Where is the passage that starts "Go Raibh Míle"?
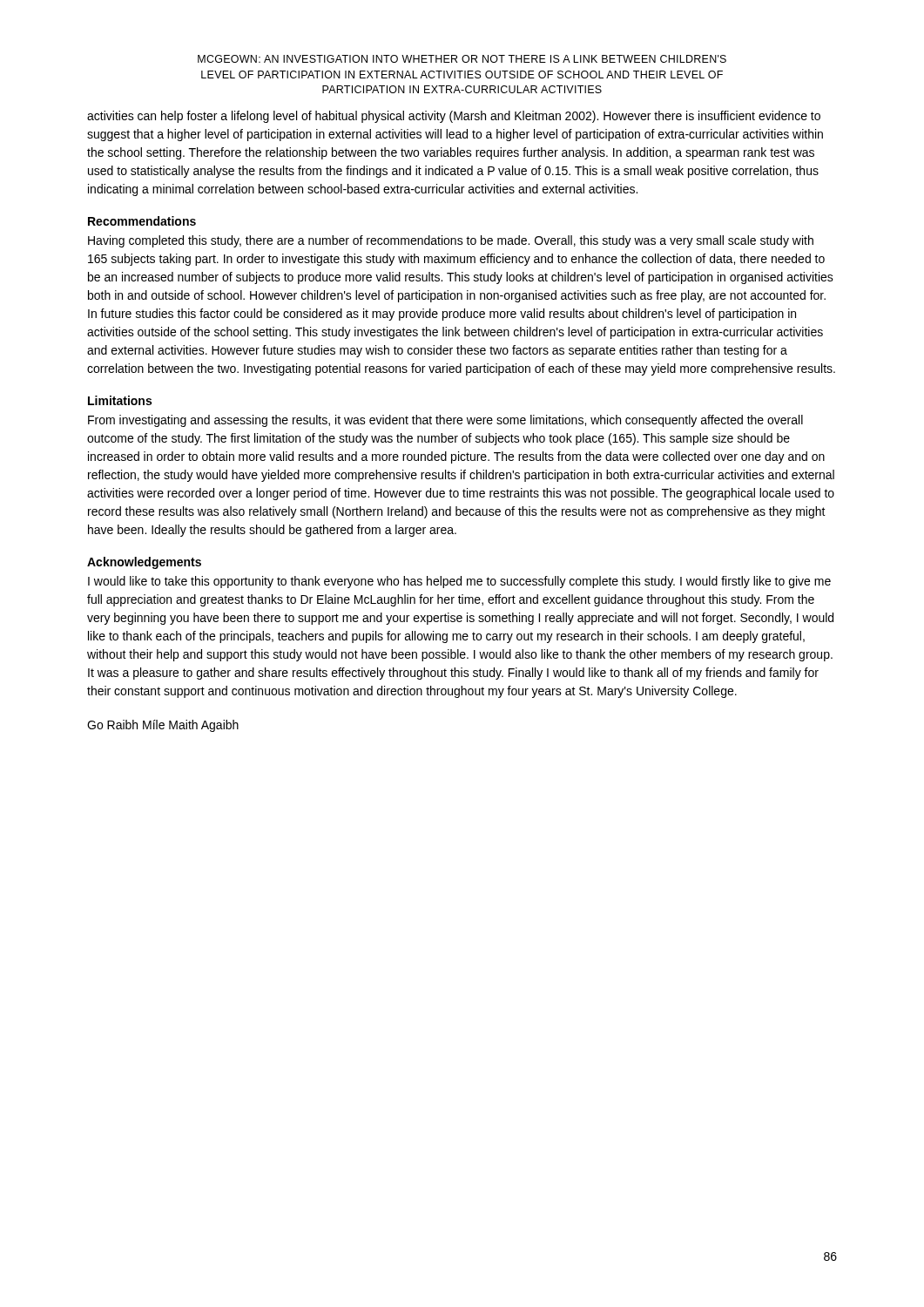924x1307 pixels. coord(163,725)
